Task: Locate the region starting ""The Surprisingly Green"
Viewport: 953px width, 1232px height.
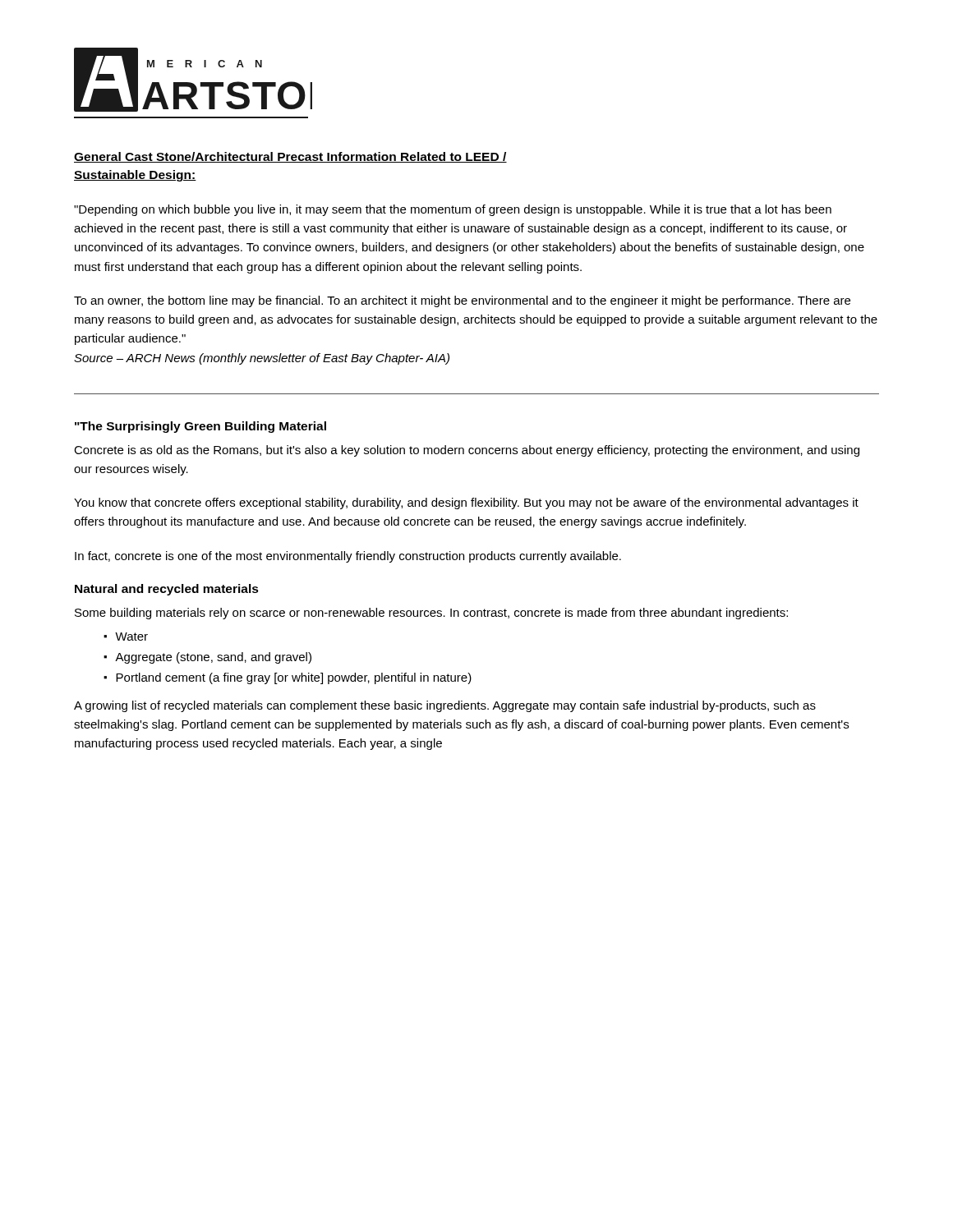Action: (200, 426)
